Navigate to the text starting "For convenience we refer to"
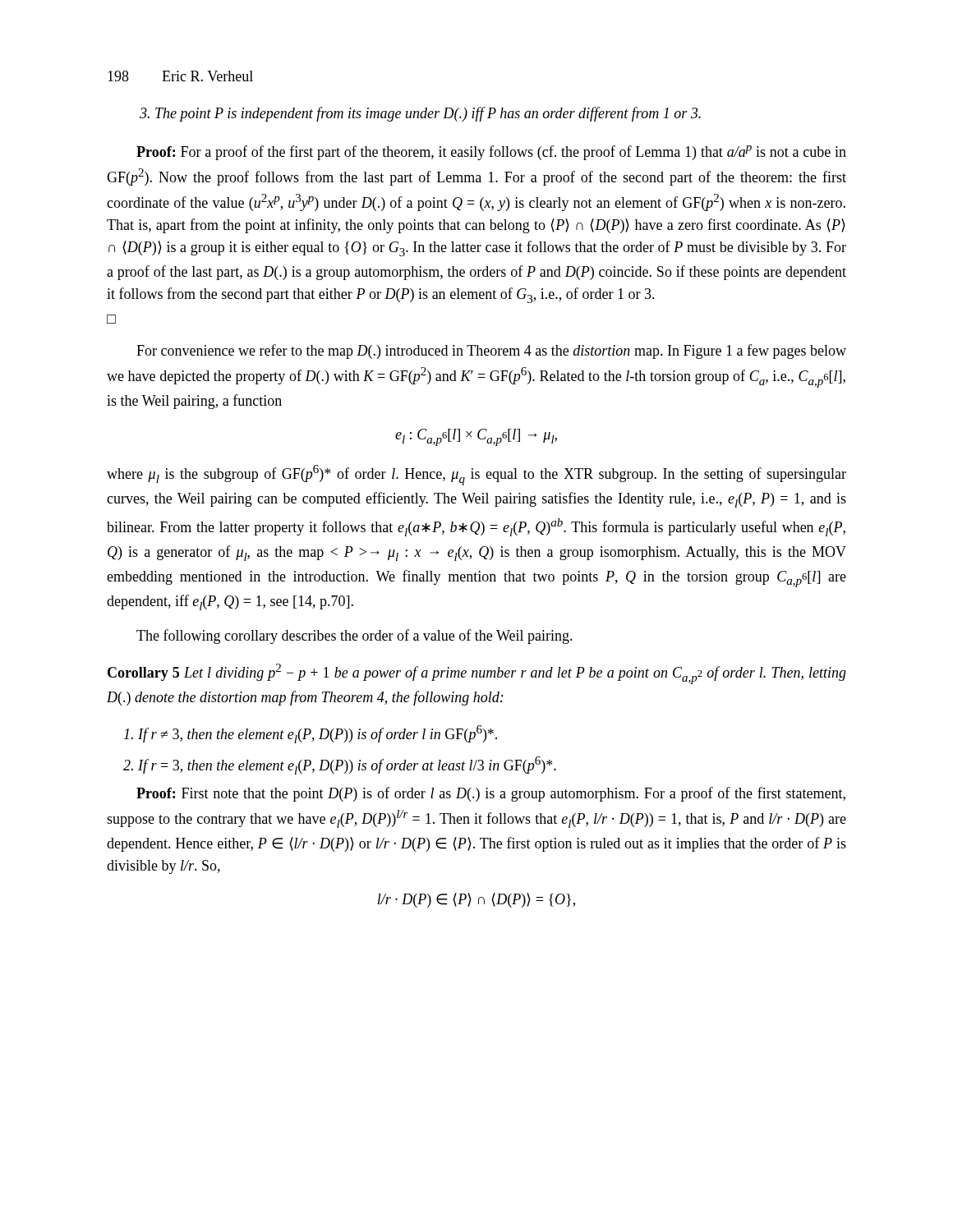Screen dimensions: 1232x953 pos(476,376)
